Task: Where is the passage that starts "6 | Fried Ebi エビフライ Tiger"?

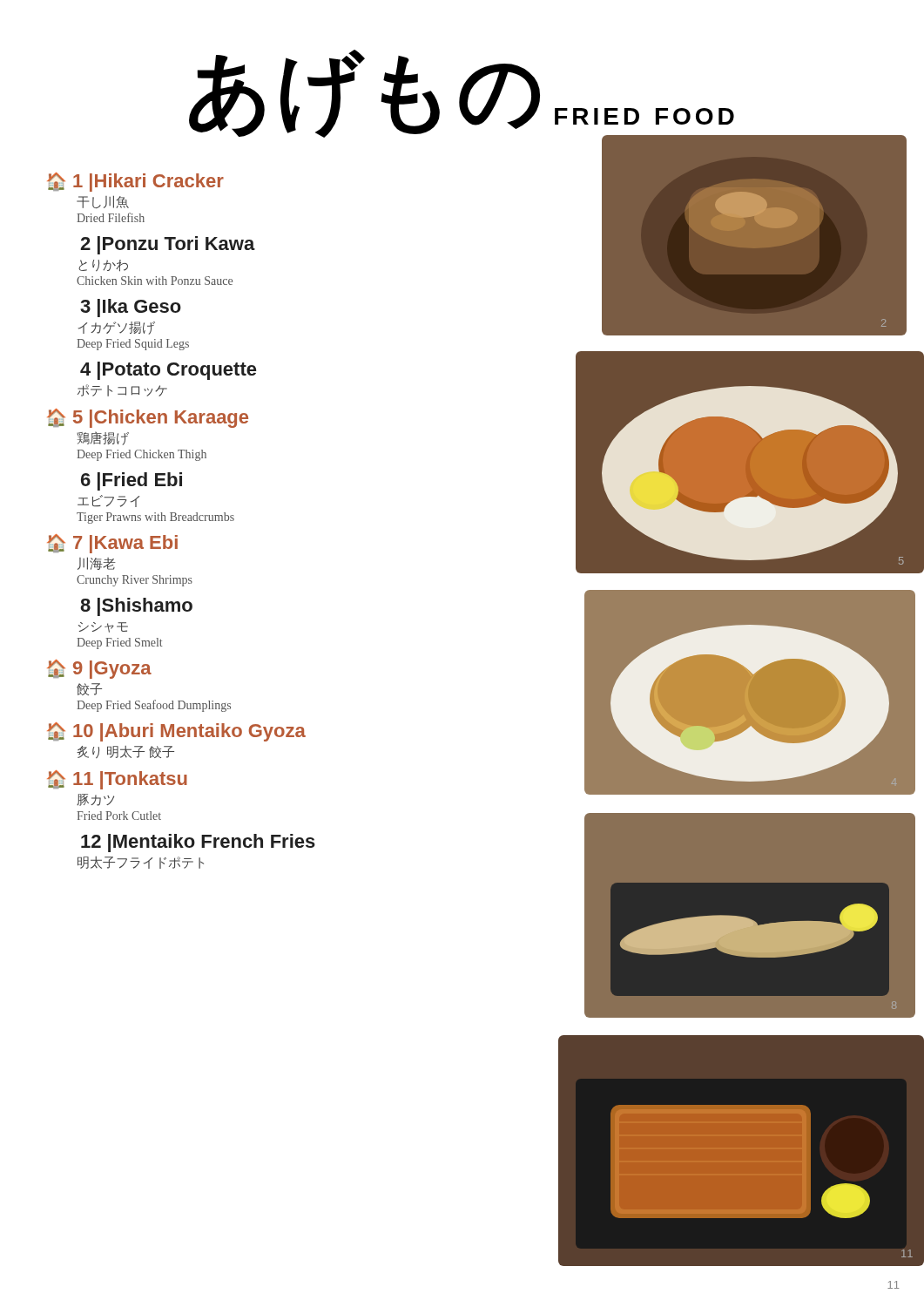Action: pyautogui.click(x=132, y=481)
